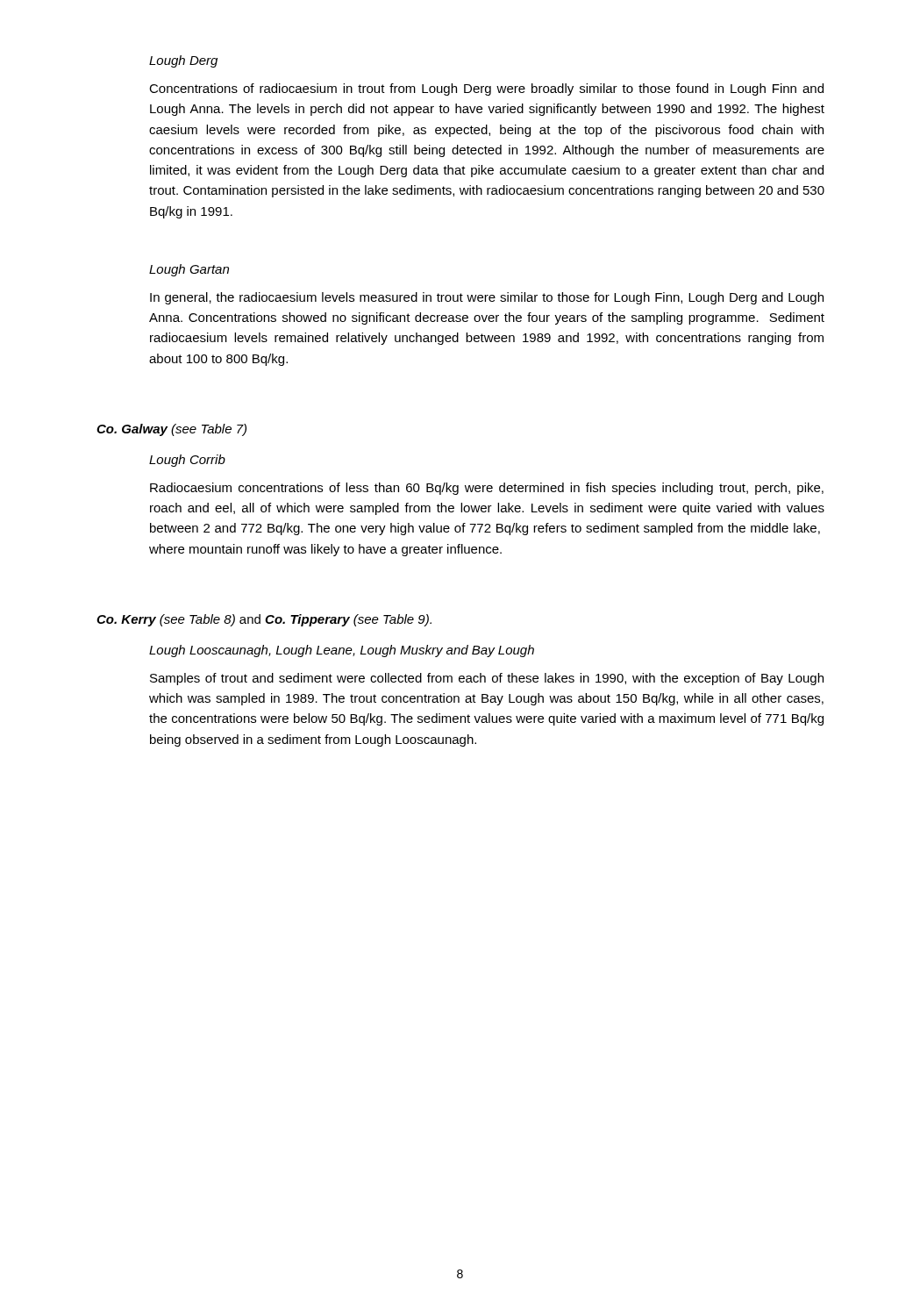Point to the region starting "Lough Corrib"
This screenshot has width=920, height=1316.
[x=187, y=459]
